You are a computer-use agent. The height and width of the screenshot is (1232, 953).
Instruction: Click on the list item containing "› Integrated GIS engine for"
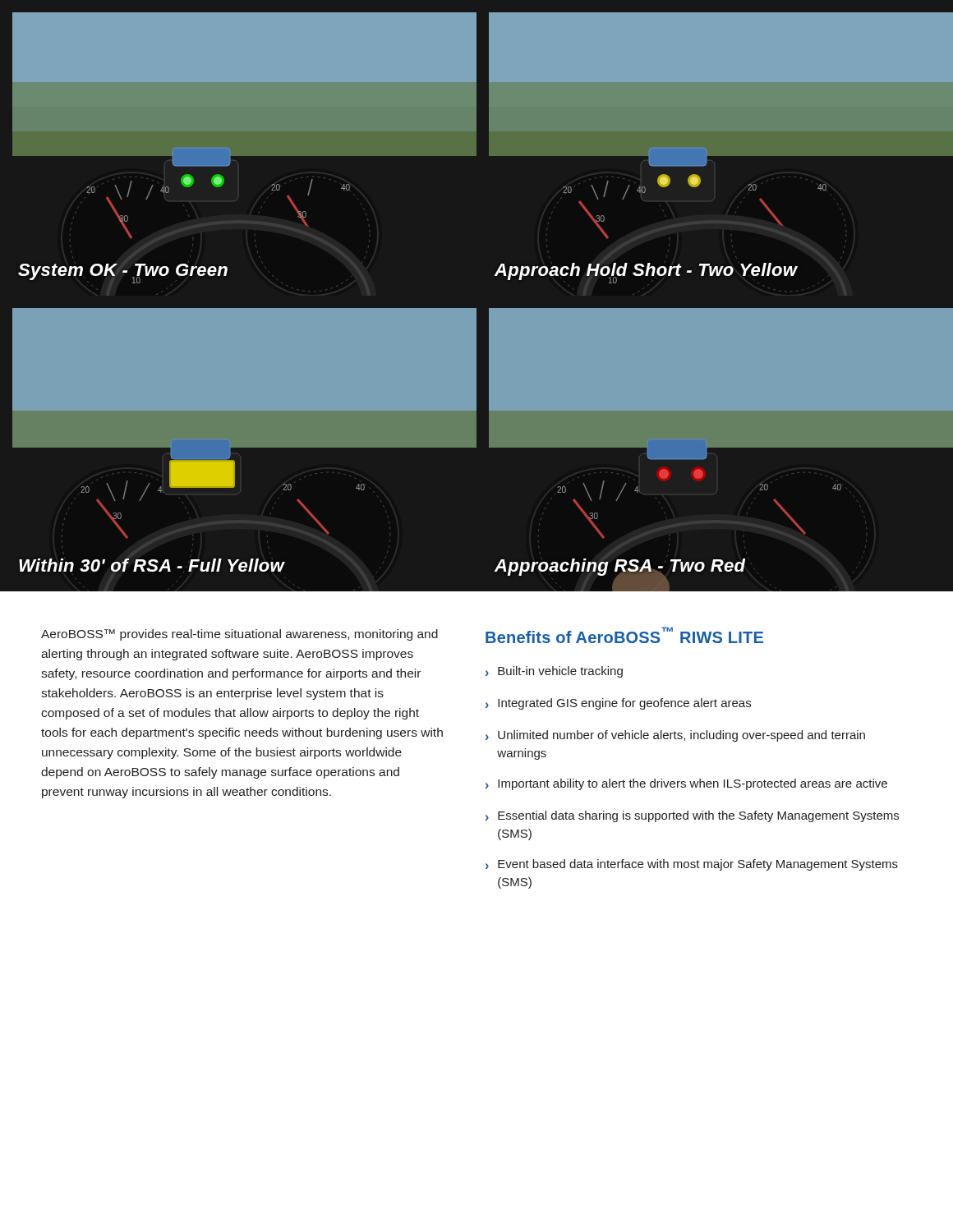(x=698, y=704)
